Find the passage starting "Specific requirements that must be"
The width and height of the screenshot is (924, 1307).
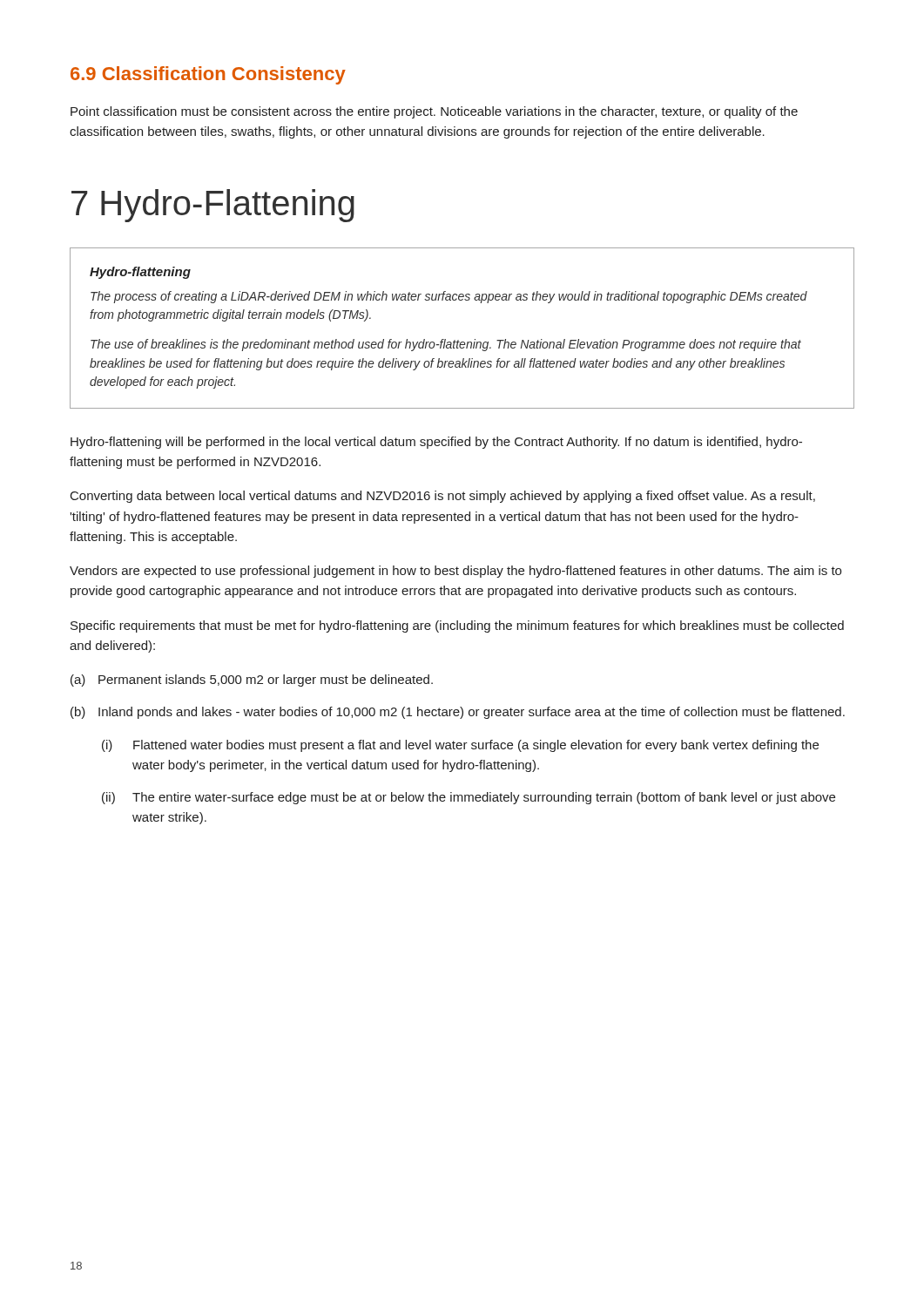[462, 635]
